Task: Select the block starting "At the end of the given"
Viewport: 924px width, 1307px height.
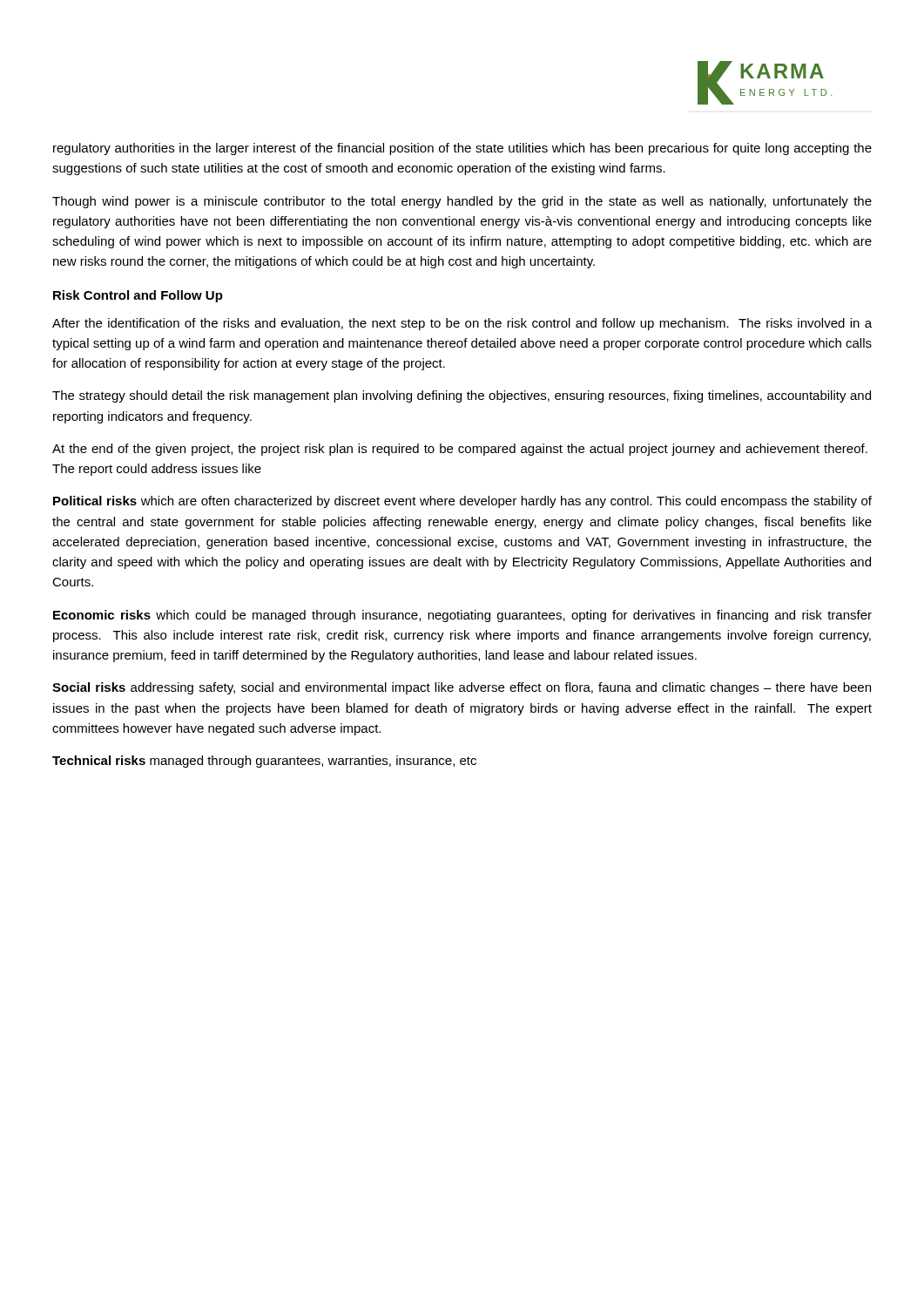Action: [x=462, y=458]
